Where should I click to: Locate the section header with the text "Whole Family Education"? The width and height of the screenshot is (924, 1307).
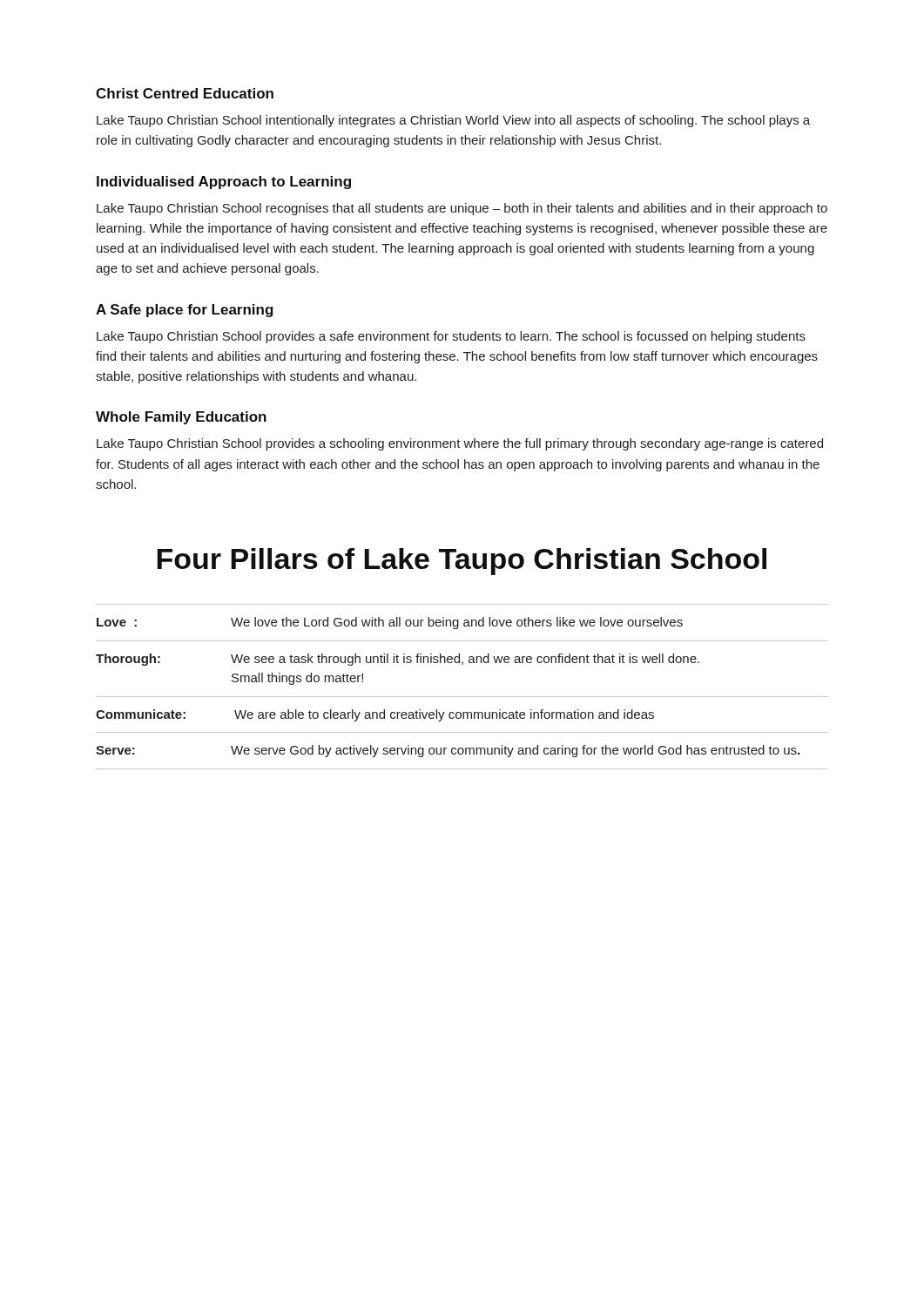coord(181,417)
